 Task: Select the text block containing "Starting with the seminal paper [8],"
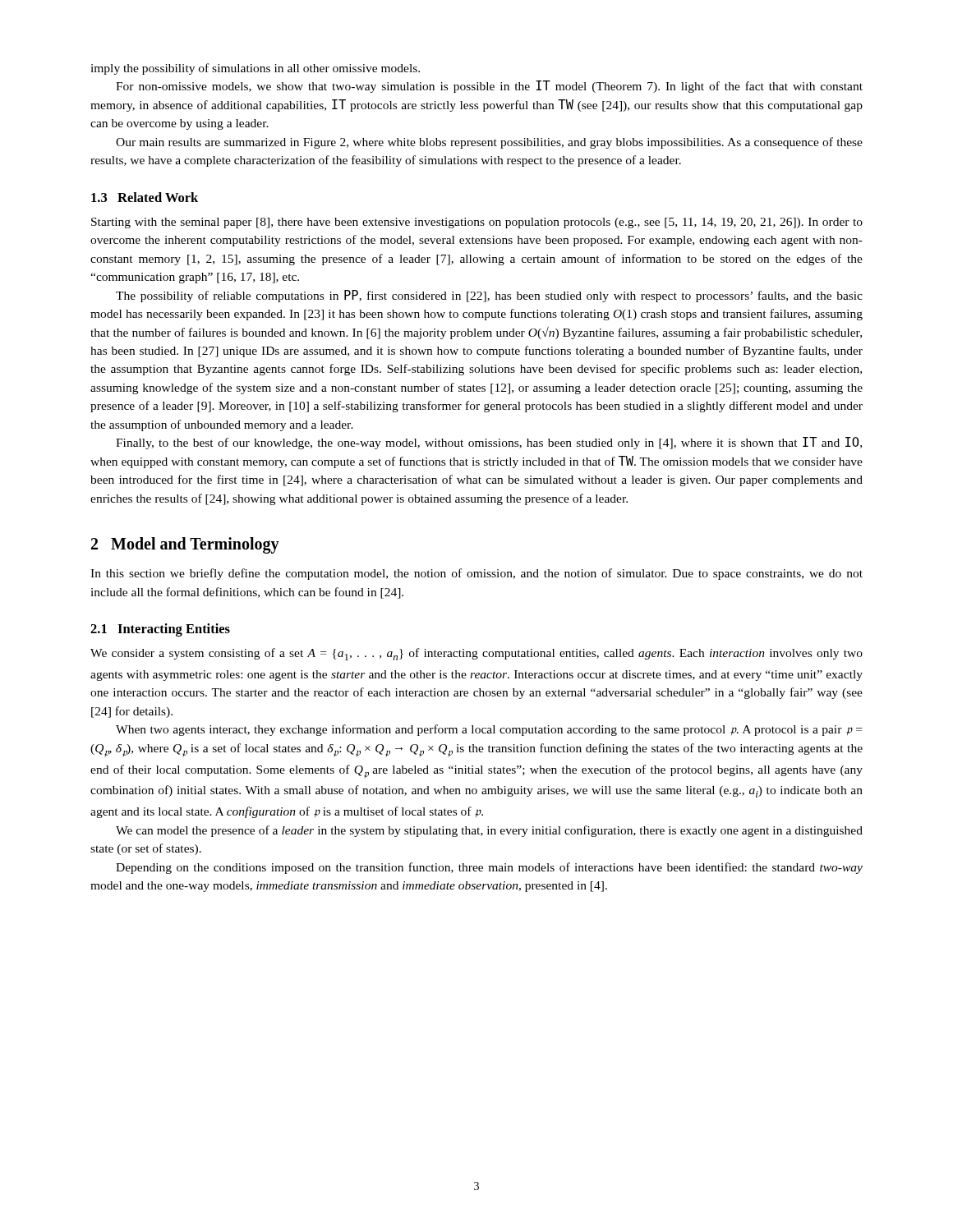pyautogui.click(x=476, y=360)
